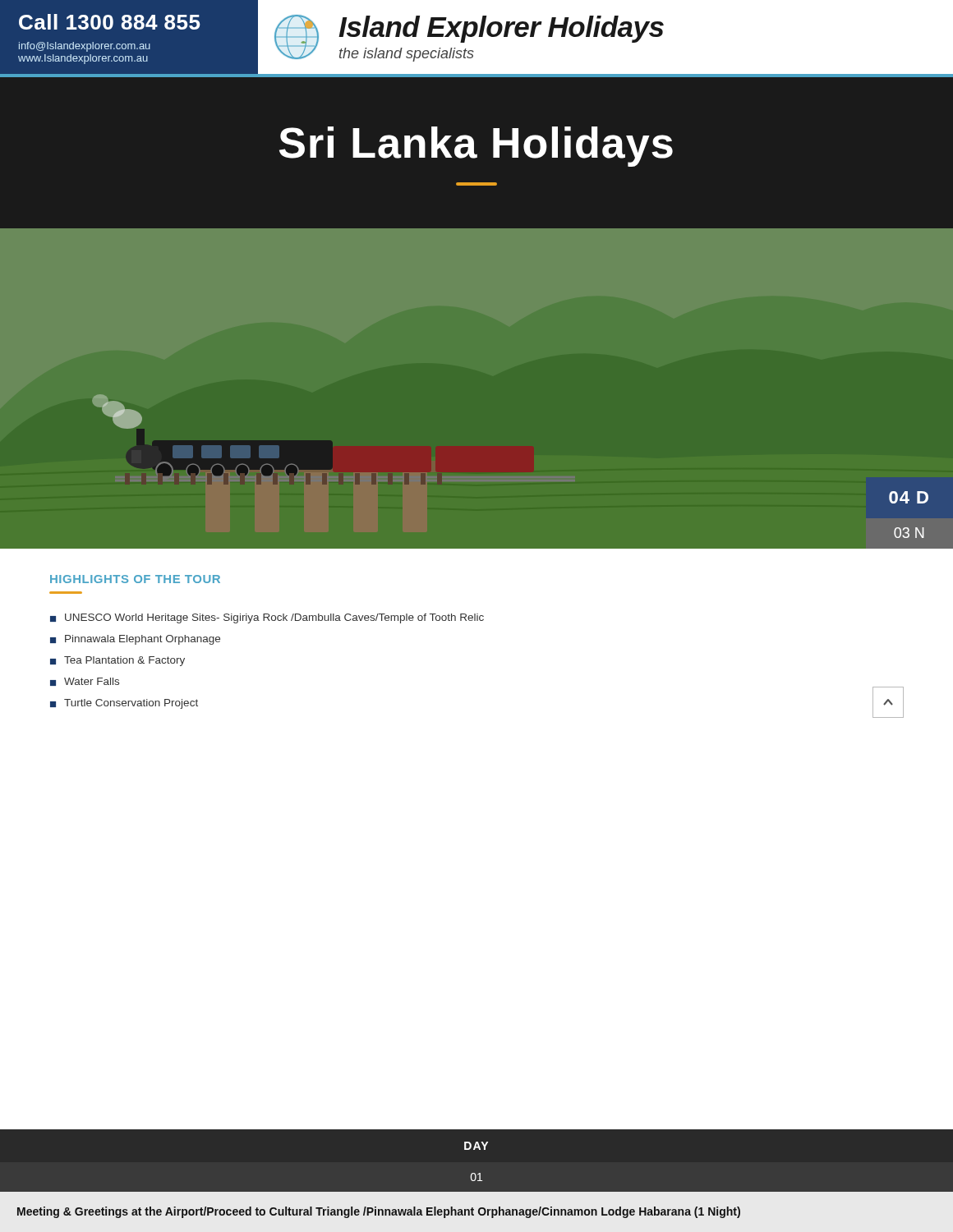953x1232 pixels.
Task: Where does it say "HIGHLIGHTS OF THE TOUR"?
Action: click(x=135, y=579)
